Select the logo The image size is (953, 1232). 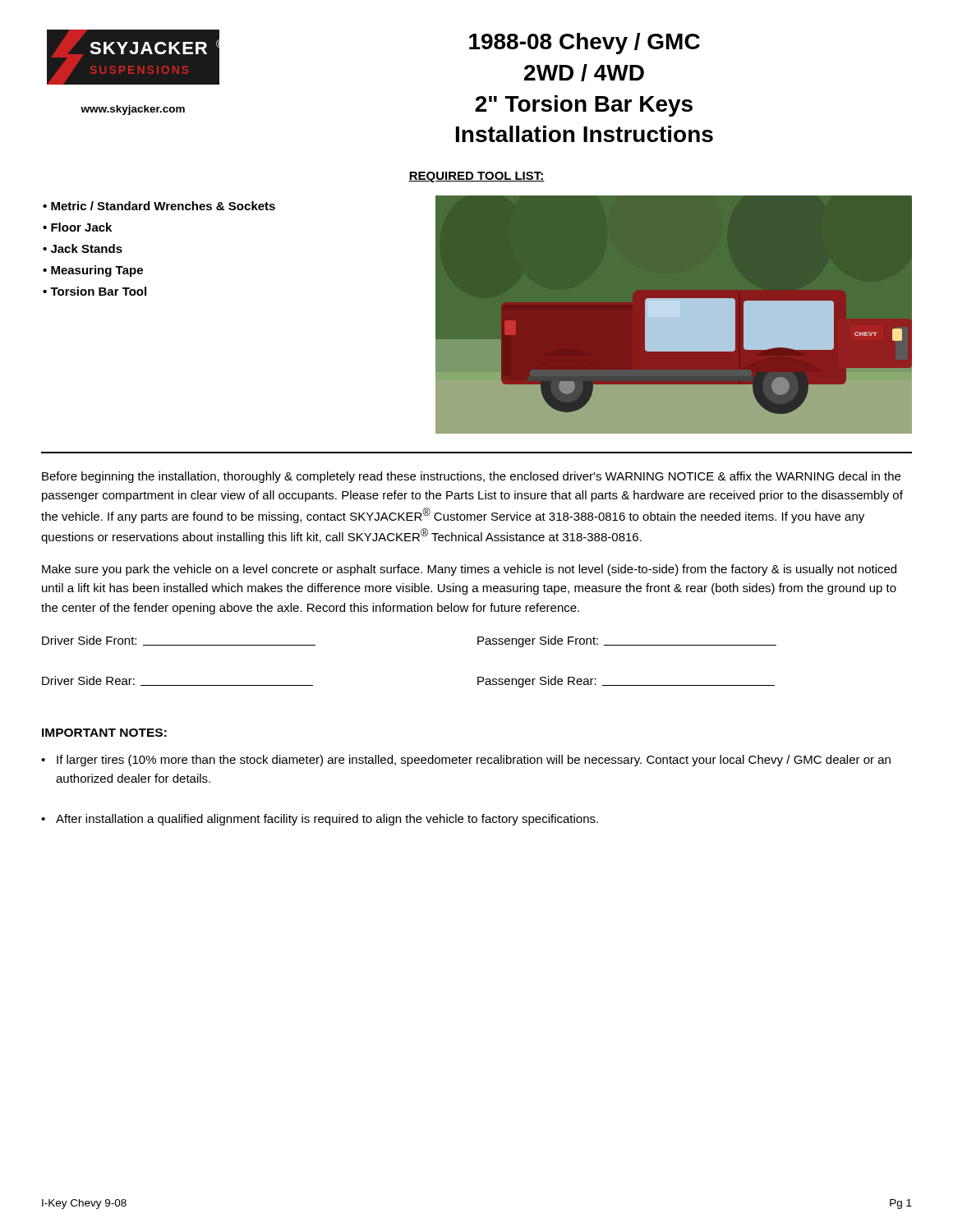click(133, 69)
